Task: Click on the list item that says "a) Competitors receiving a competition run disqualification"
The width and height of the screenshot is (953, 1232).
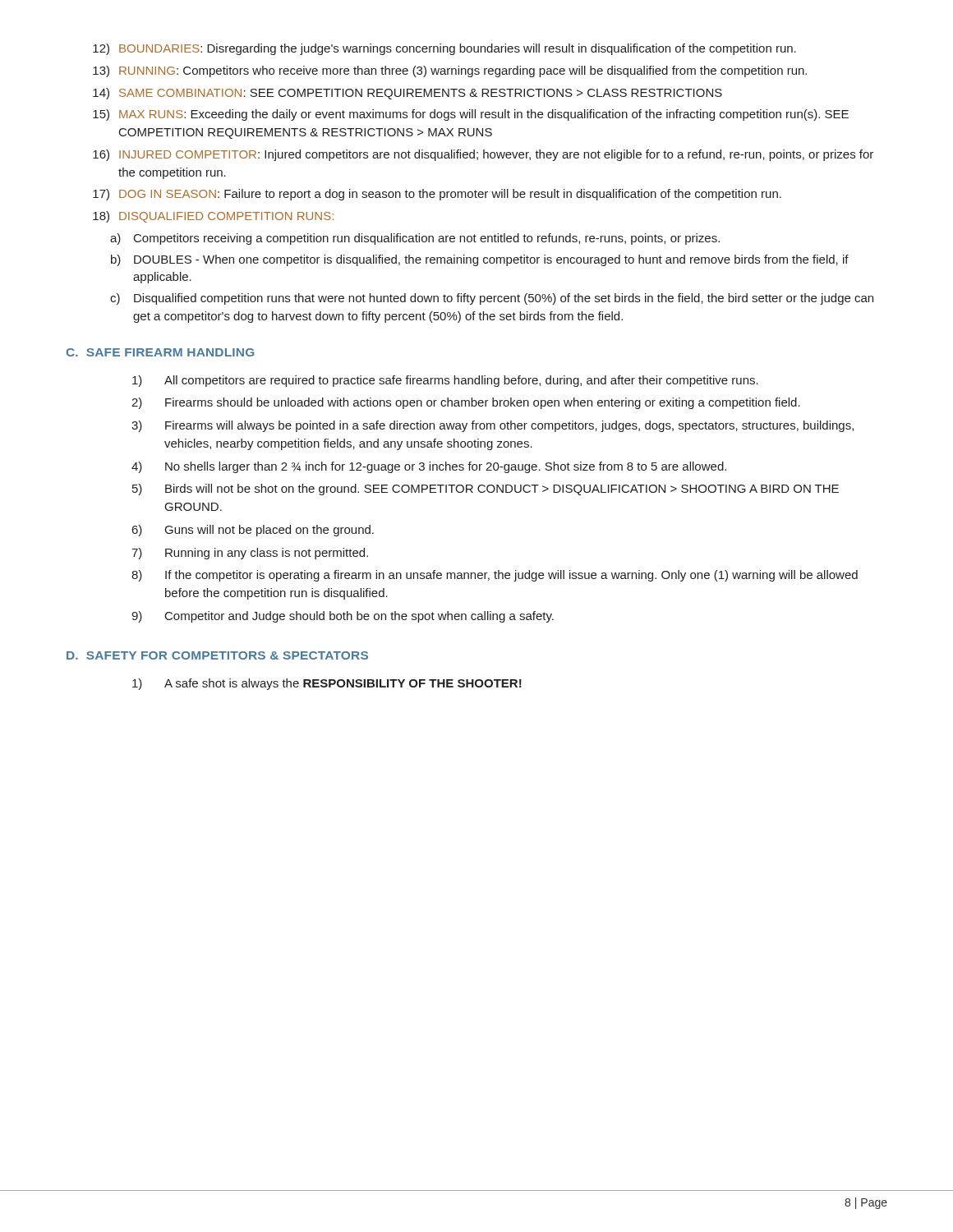Action: pyautogui.click(x=499, y=238)
